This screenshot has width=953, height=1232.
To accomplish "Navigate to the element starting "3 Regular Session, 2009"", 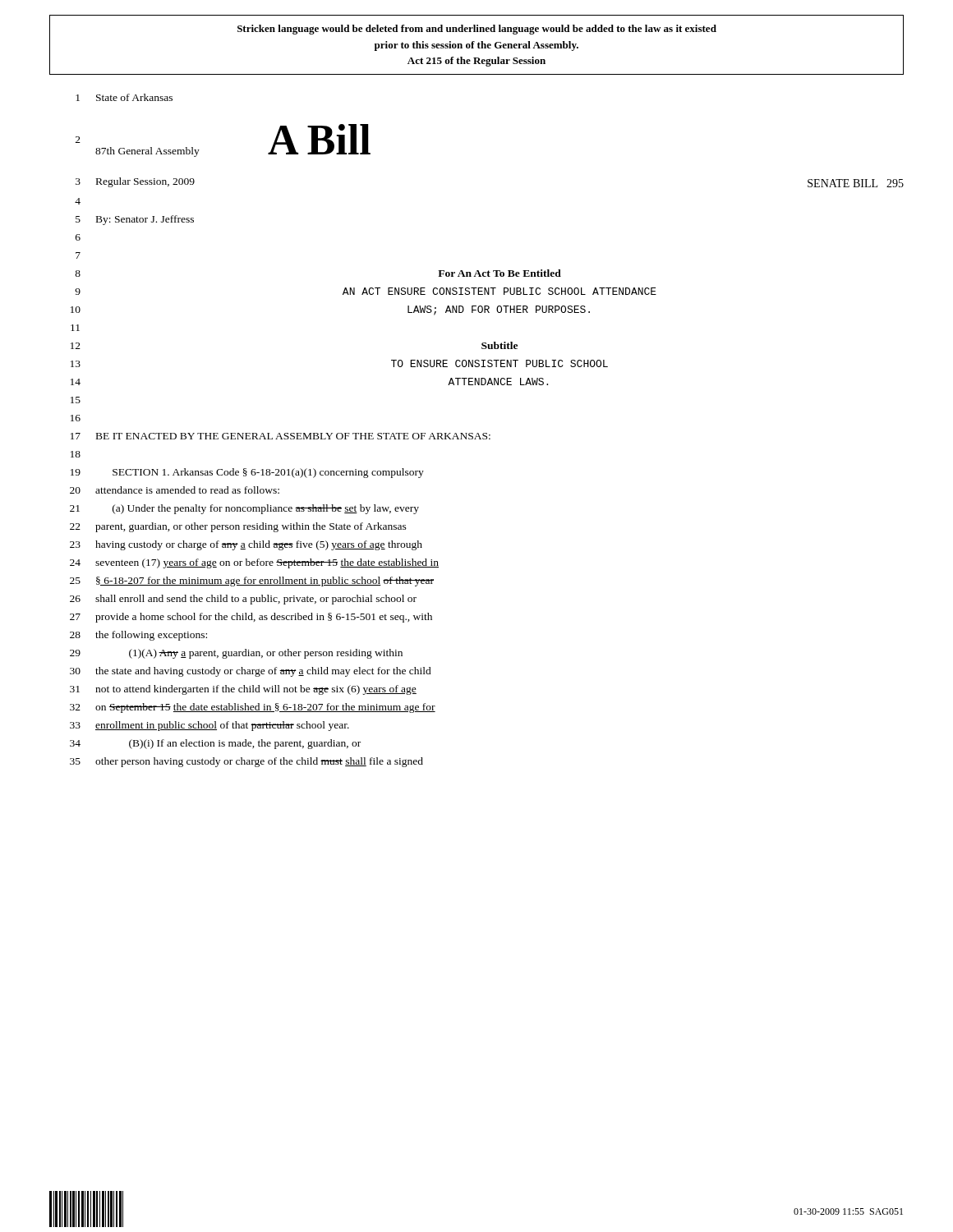I will [x=142, y=182].
